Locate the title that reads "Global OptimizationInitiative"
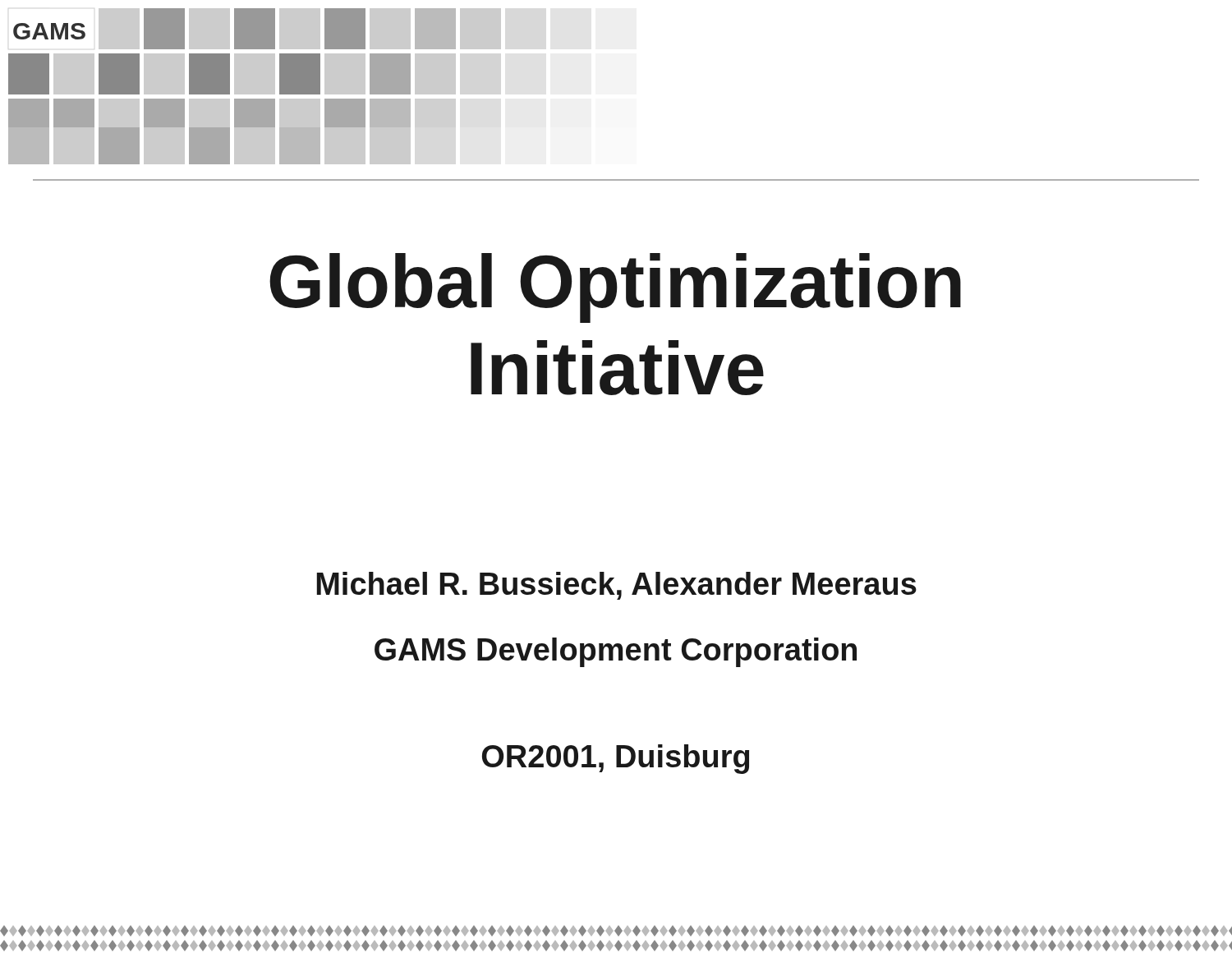The width and height of the screenshot is (1232, 953). [x=616, y=325]
